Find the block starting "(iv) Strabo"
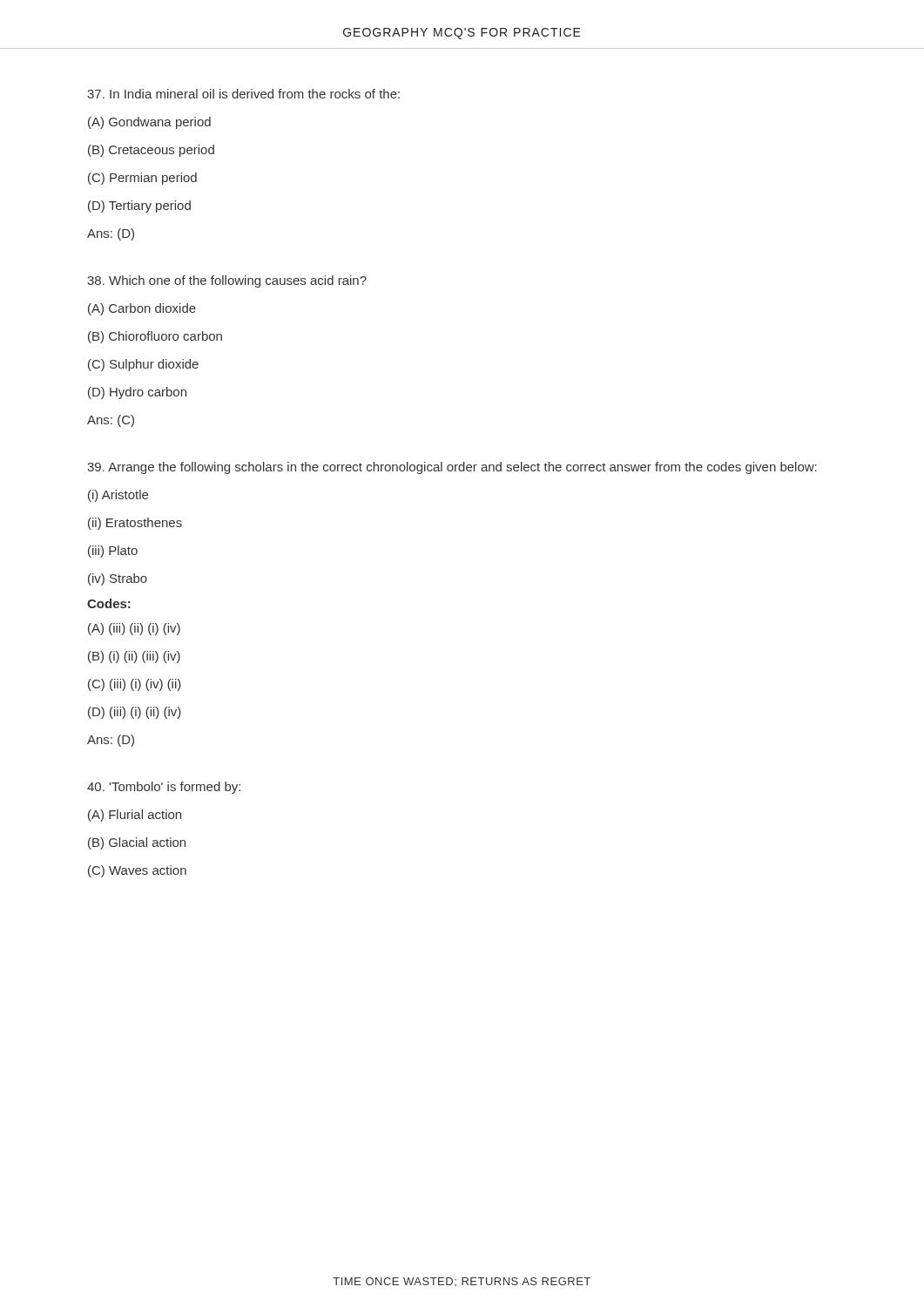 pos(117,578)
